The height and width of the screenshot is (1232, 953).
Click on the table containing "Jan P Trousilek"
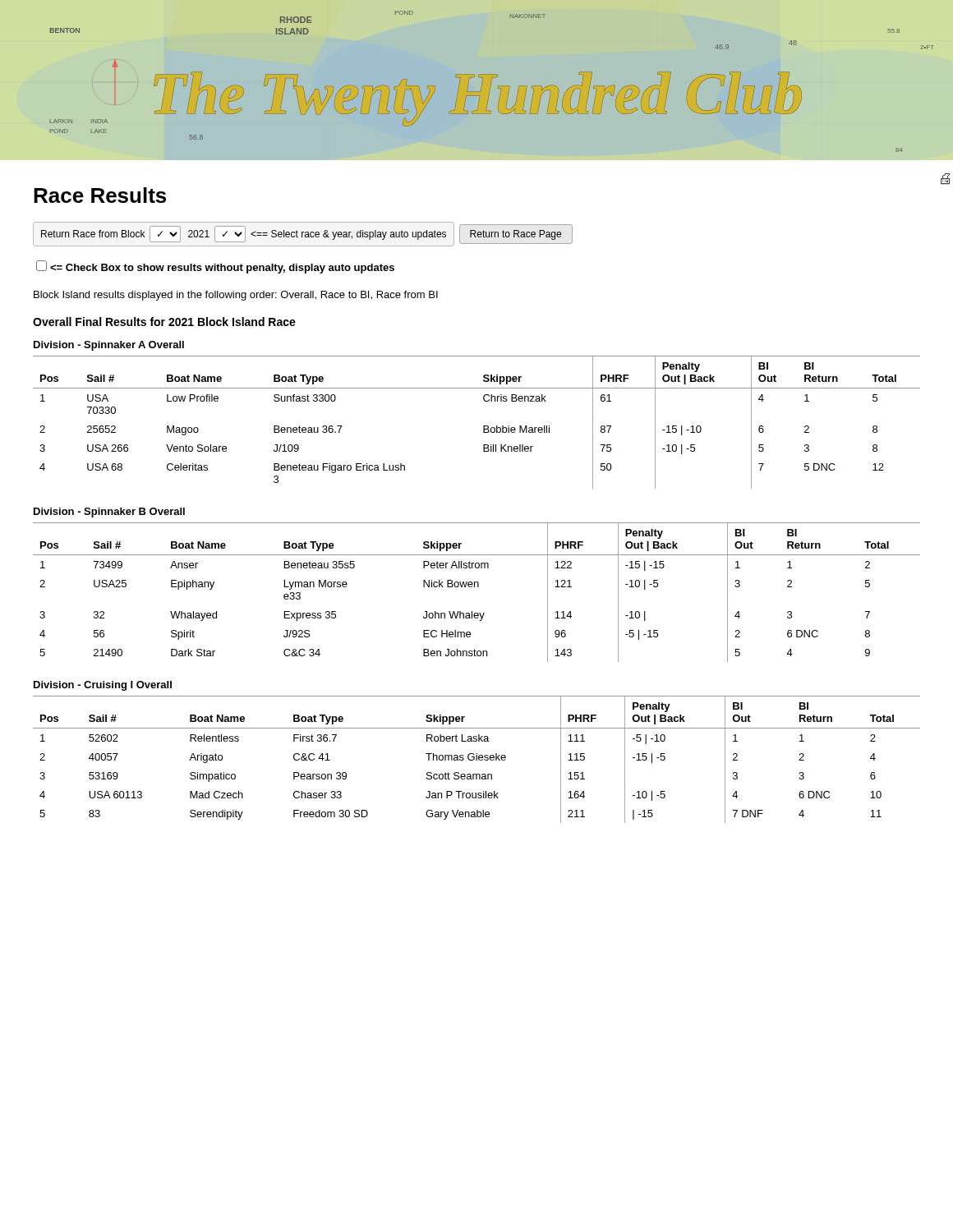[476, 759]
